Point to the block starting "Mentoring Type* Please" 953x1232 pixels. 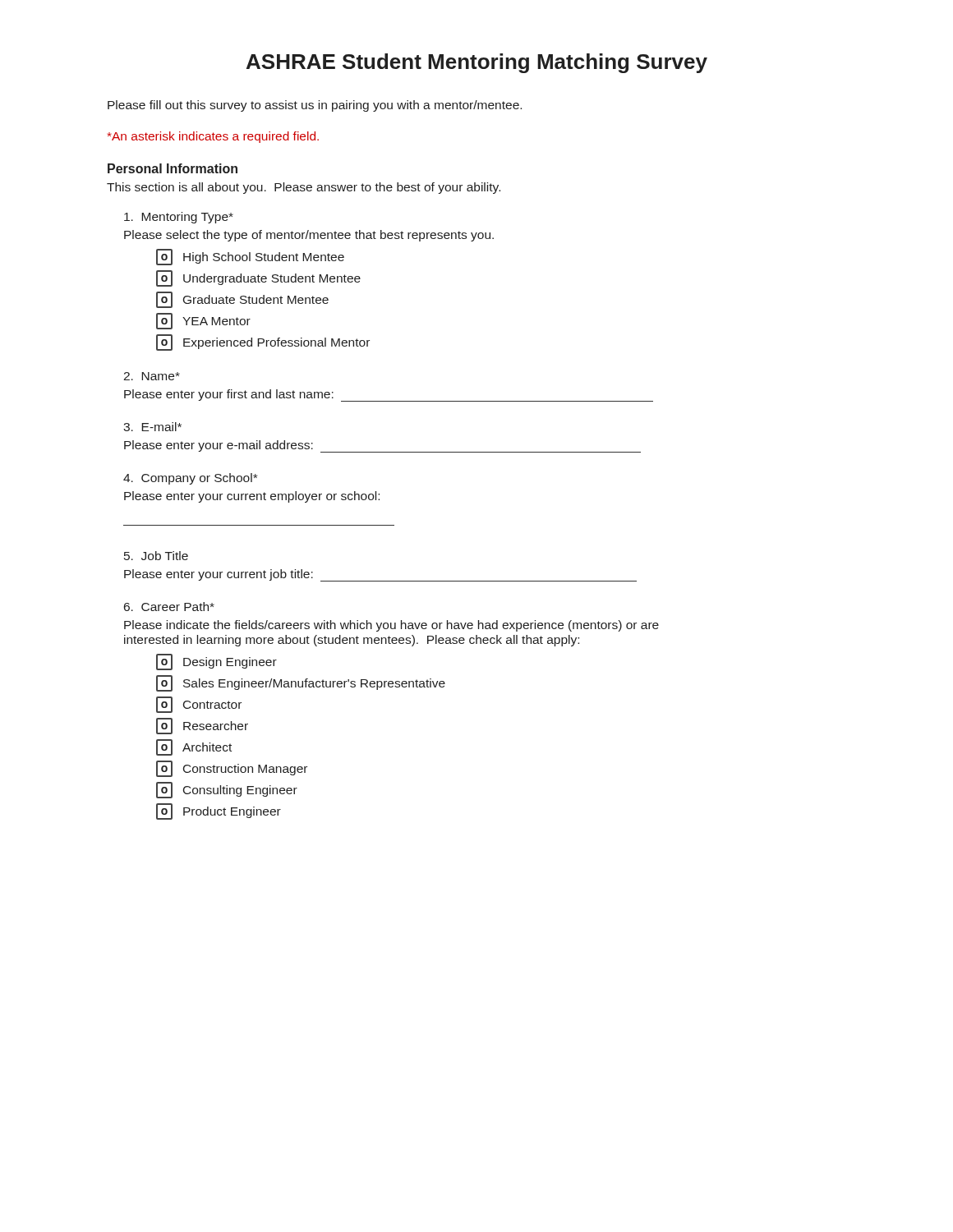[179, 218]
